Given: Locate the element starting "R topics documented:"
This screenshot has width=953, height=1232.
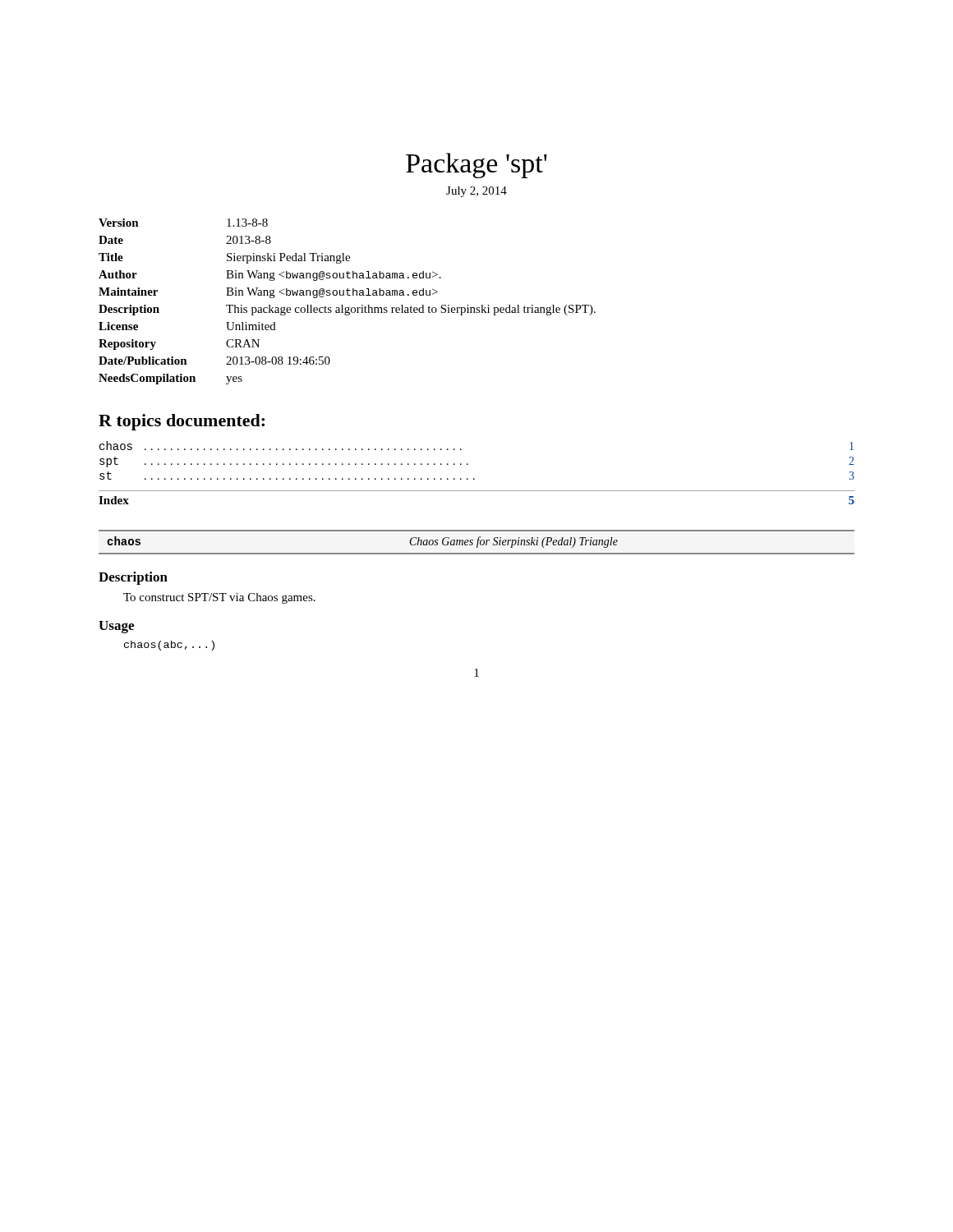Looking at the screenshot, I should coord(182,420).
